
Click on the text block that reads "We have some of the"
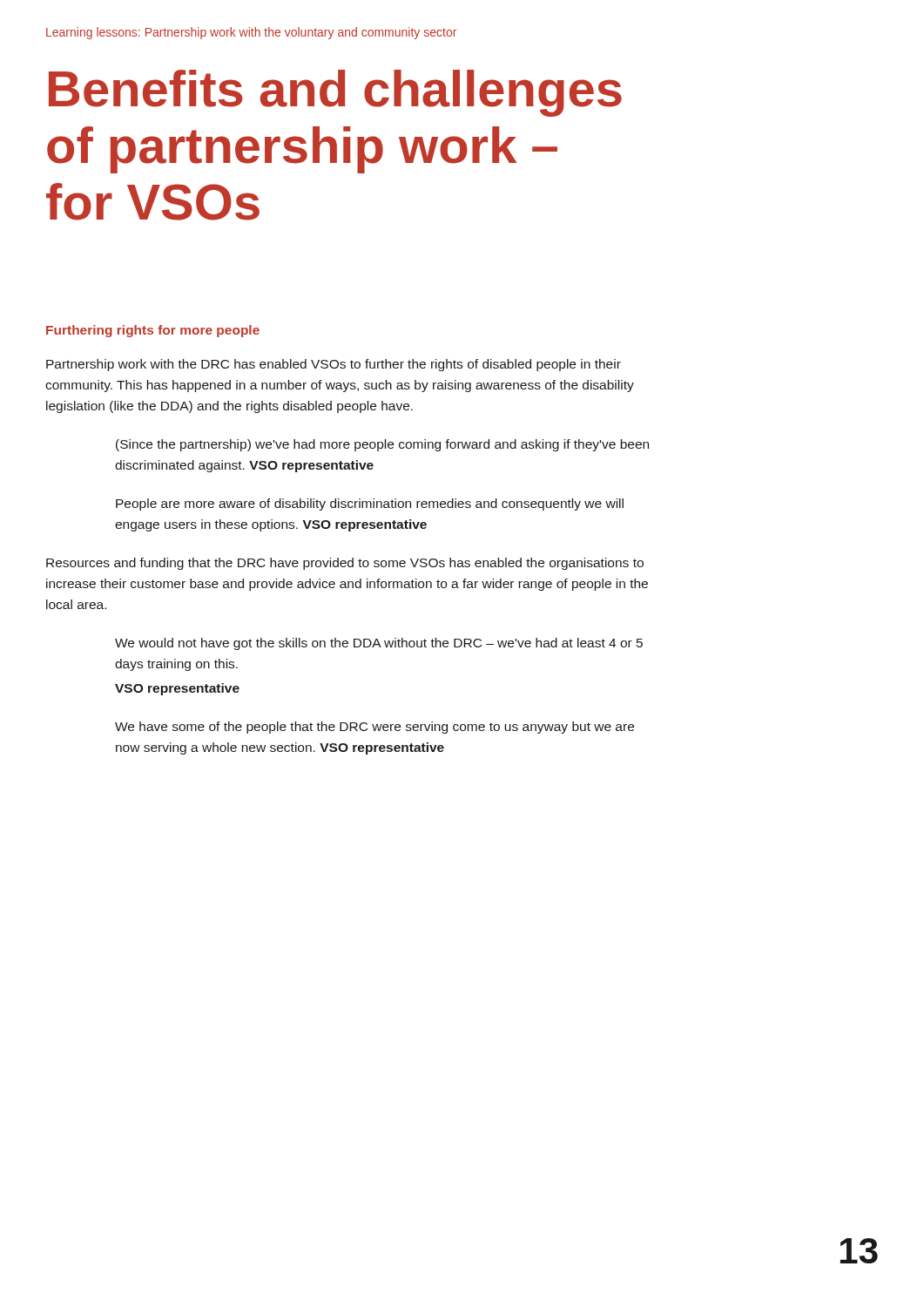point(375,737)
